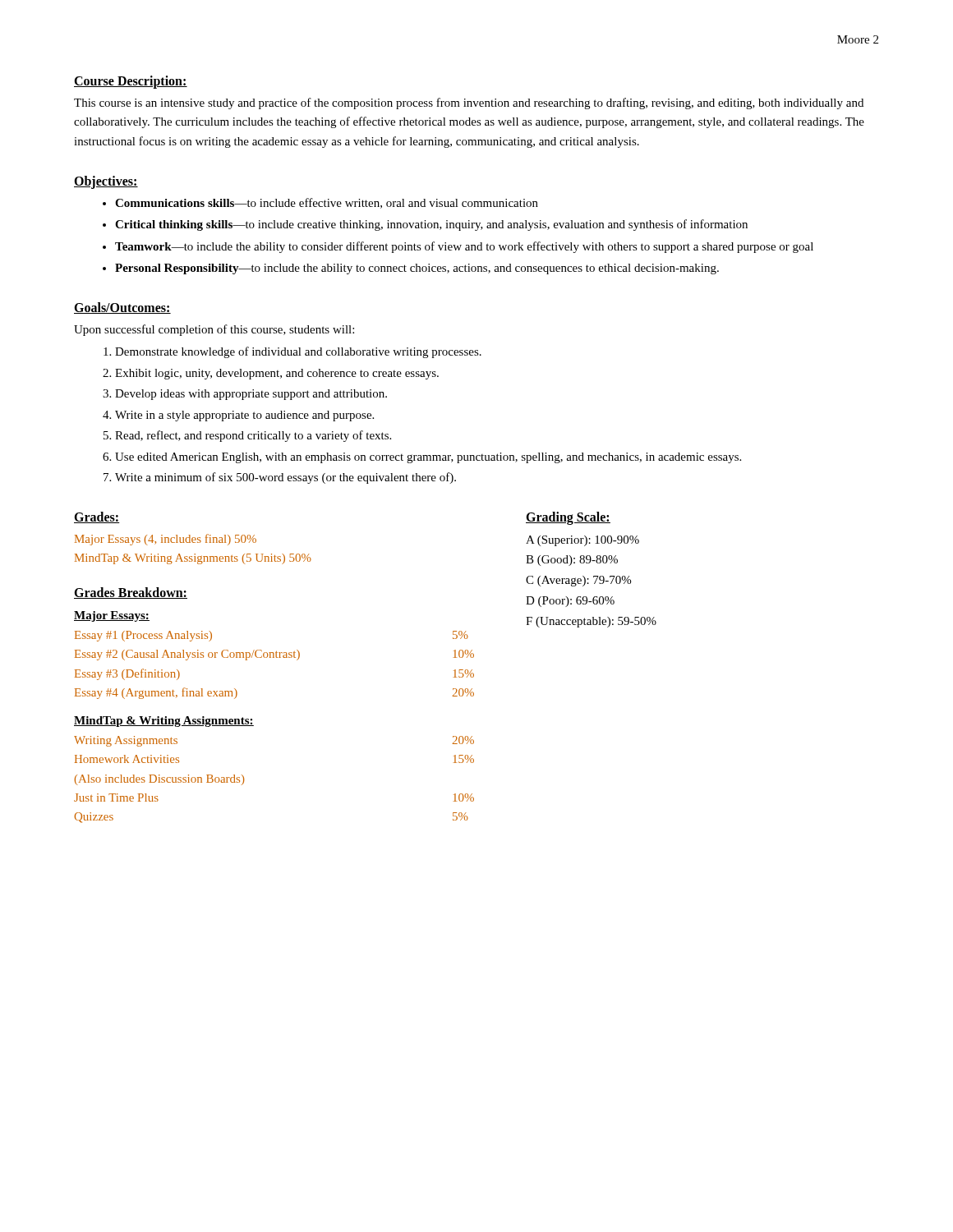Click where it says "Grading Scale:"
The width and height of the screenshot is (953, 1232).
(x=568, y=517)
